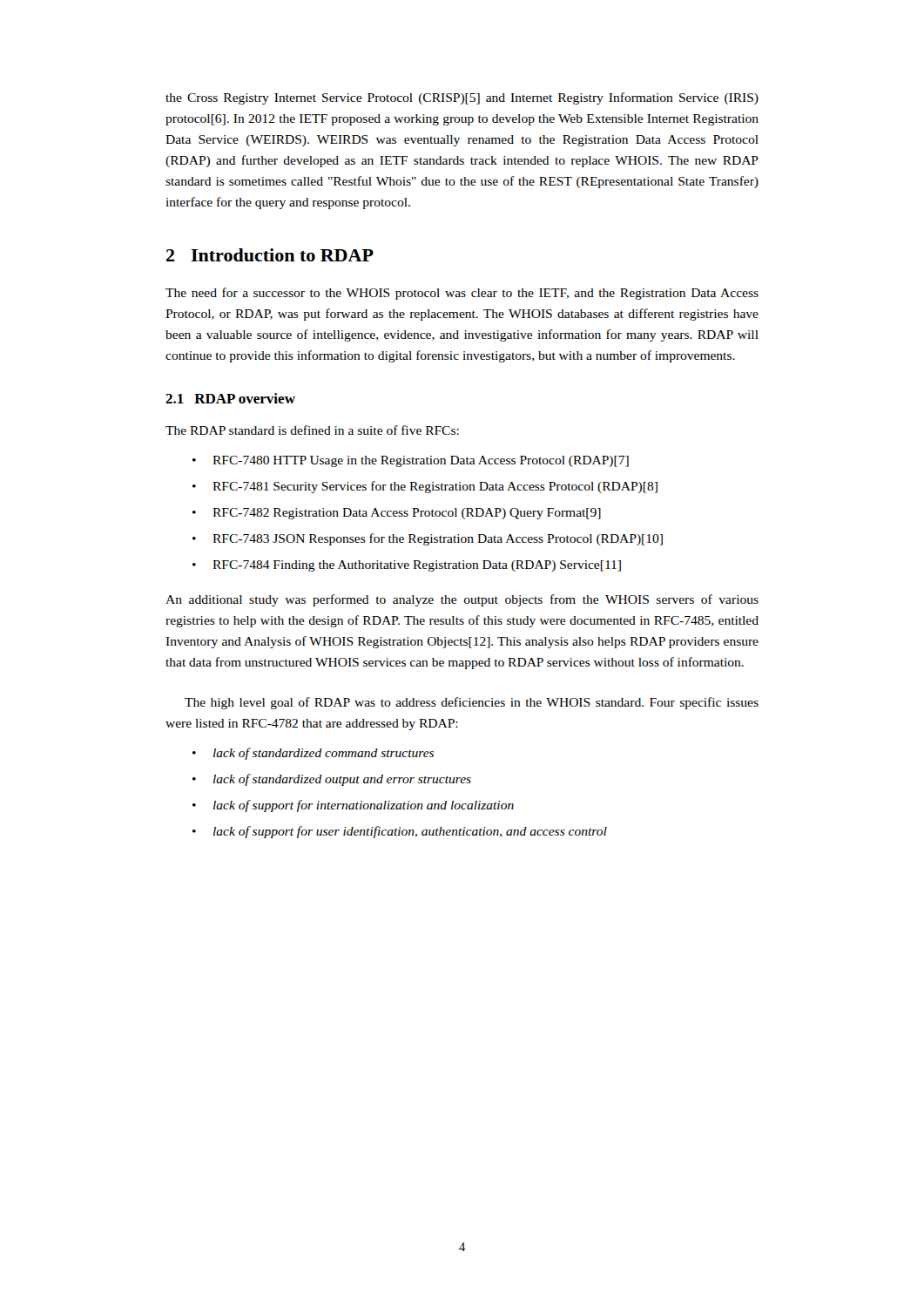Select the list item with the text "• lack of standardized output"
Viewport: 924px width, 1307px height.
pos(331,779)
